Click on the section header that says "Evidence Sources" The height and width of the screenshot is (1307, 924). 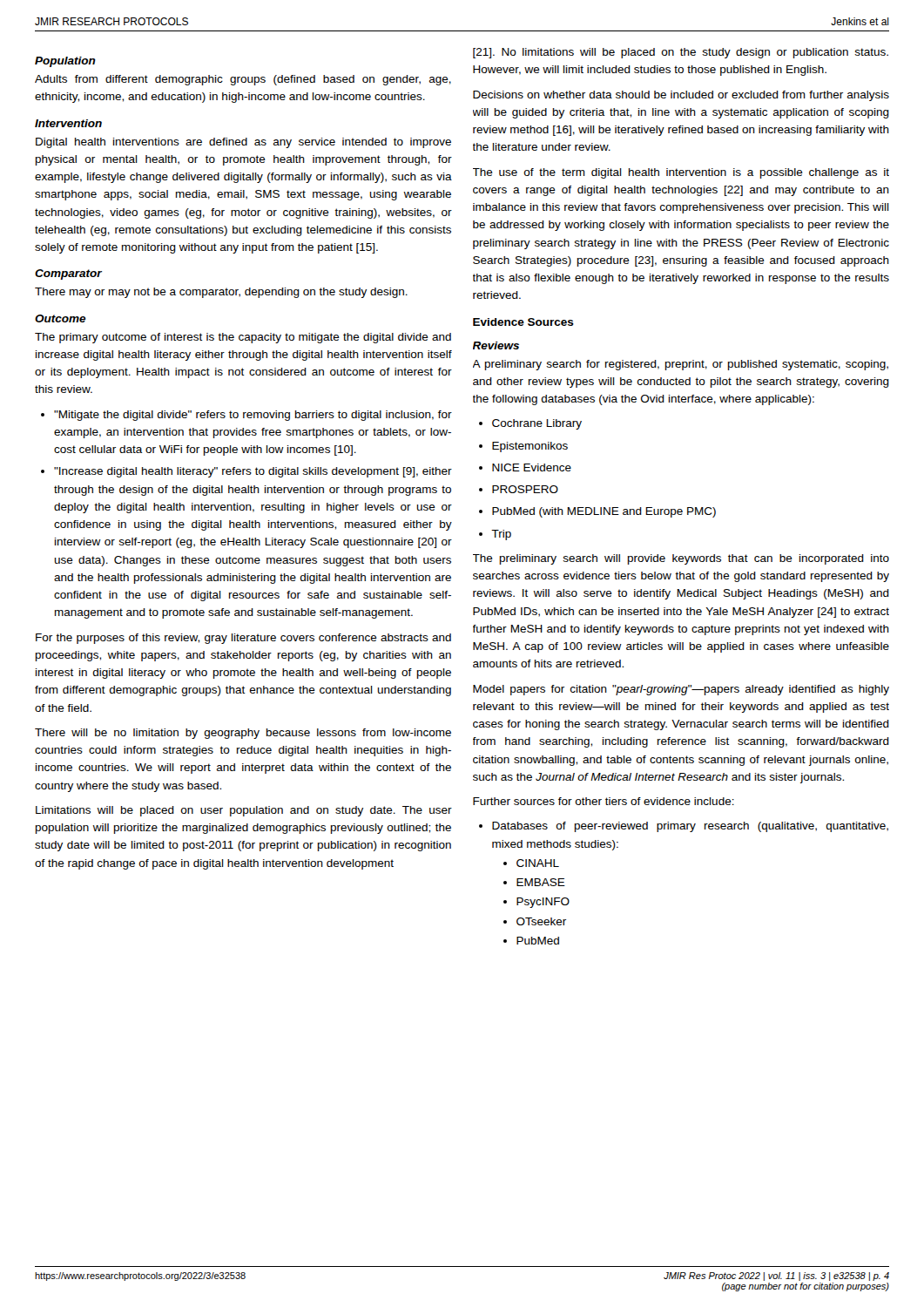tap(523, 322)
